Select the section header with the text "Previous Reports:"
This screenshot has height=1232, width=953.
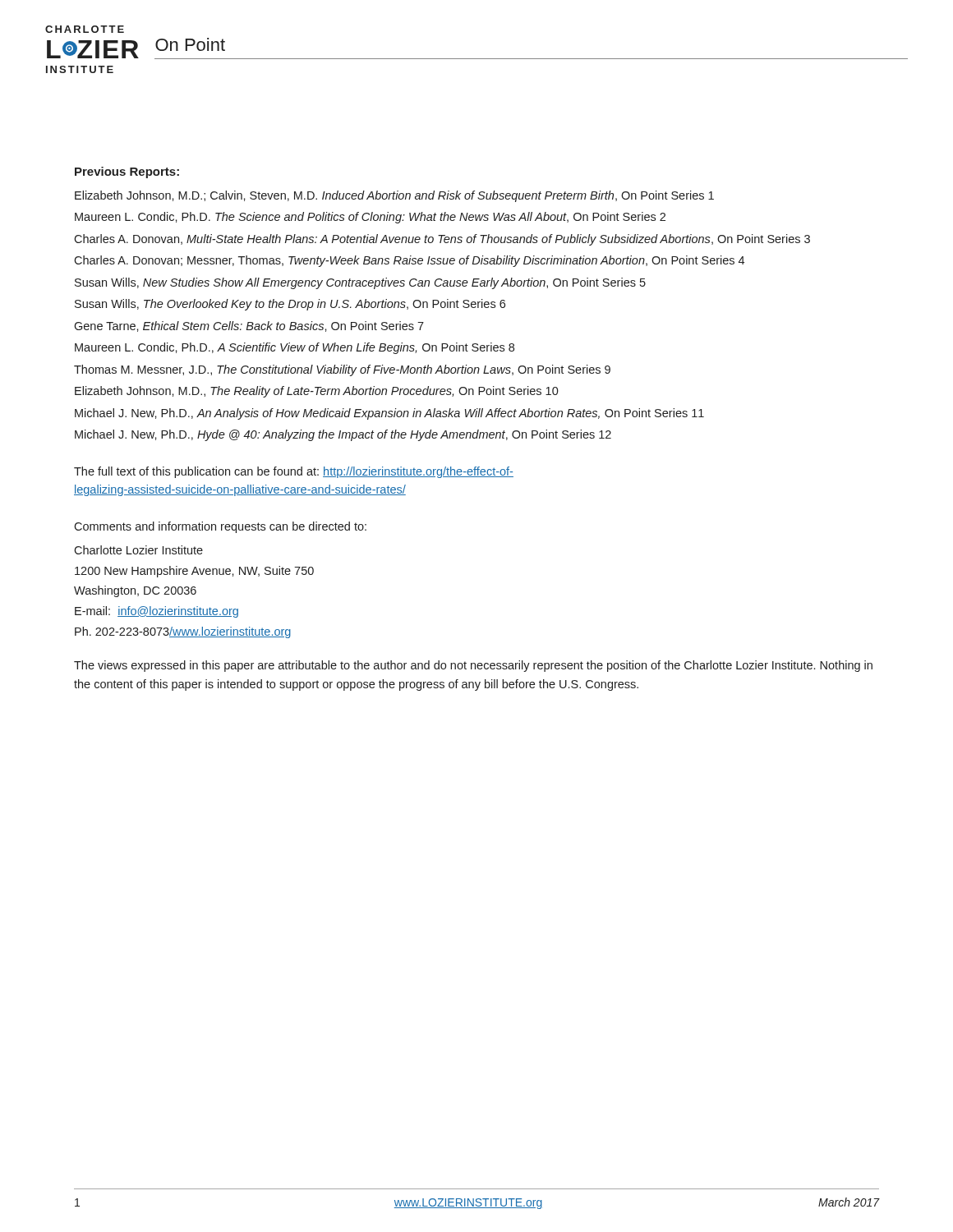point(127,171)
